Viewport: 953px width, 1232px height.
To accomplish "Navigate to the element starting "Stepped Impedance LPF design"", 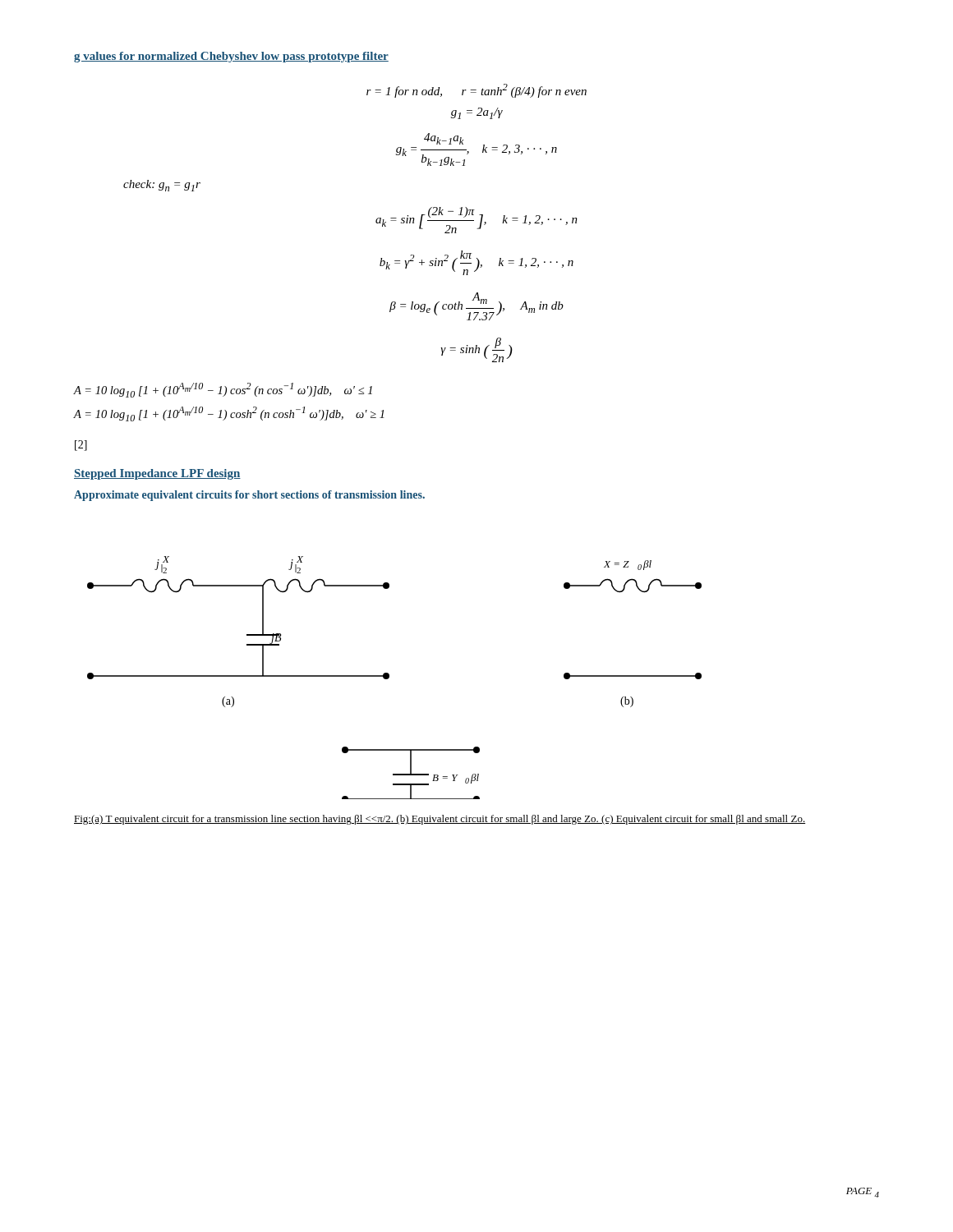I will (x=157, y=473).
